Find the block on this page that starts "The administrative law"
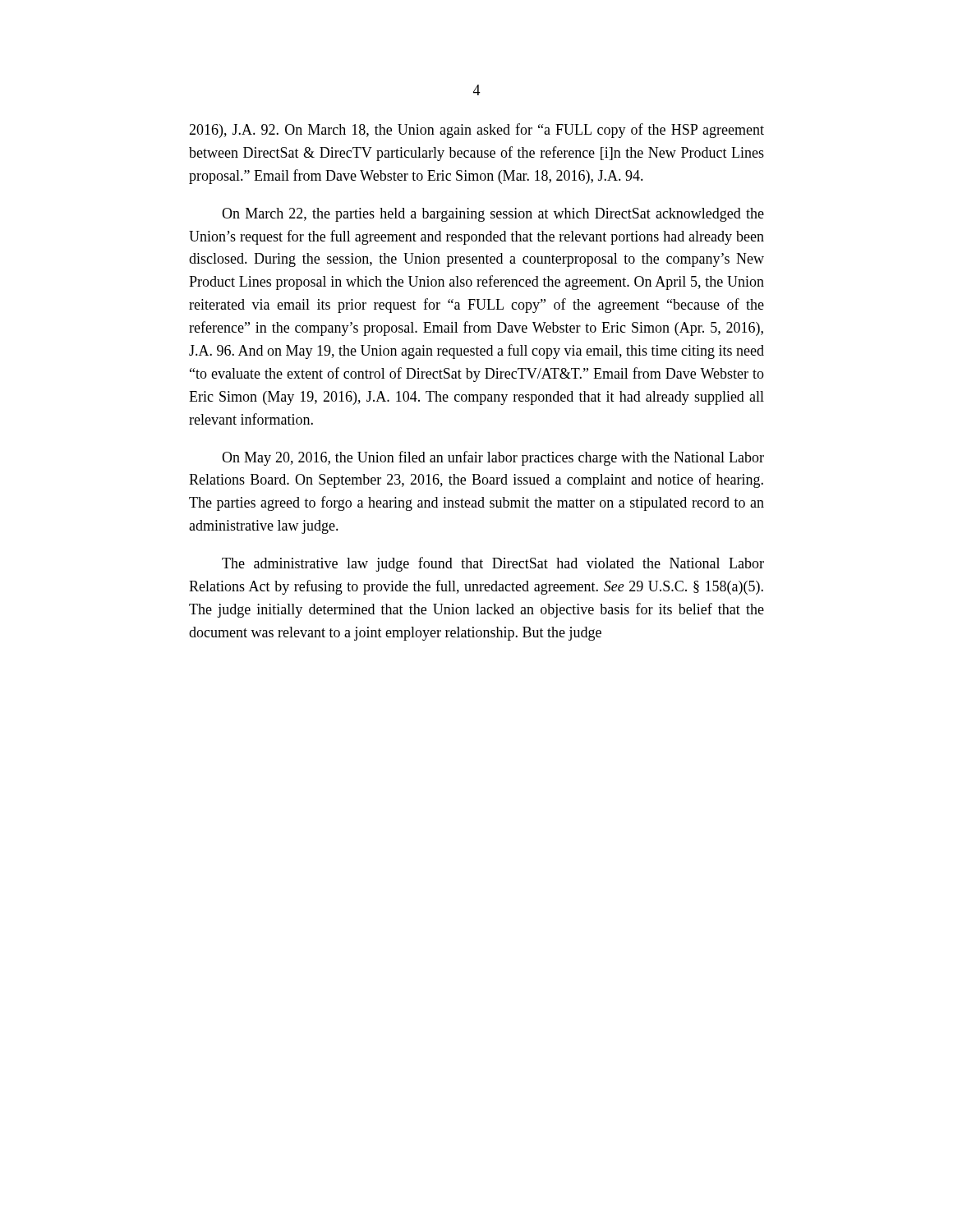Image resolution: width=953 pixels, height=1232 pixels. click(476, 598)
